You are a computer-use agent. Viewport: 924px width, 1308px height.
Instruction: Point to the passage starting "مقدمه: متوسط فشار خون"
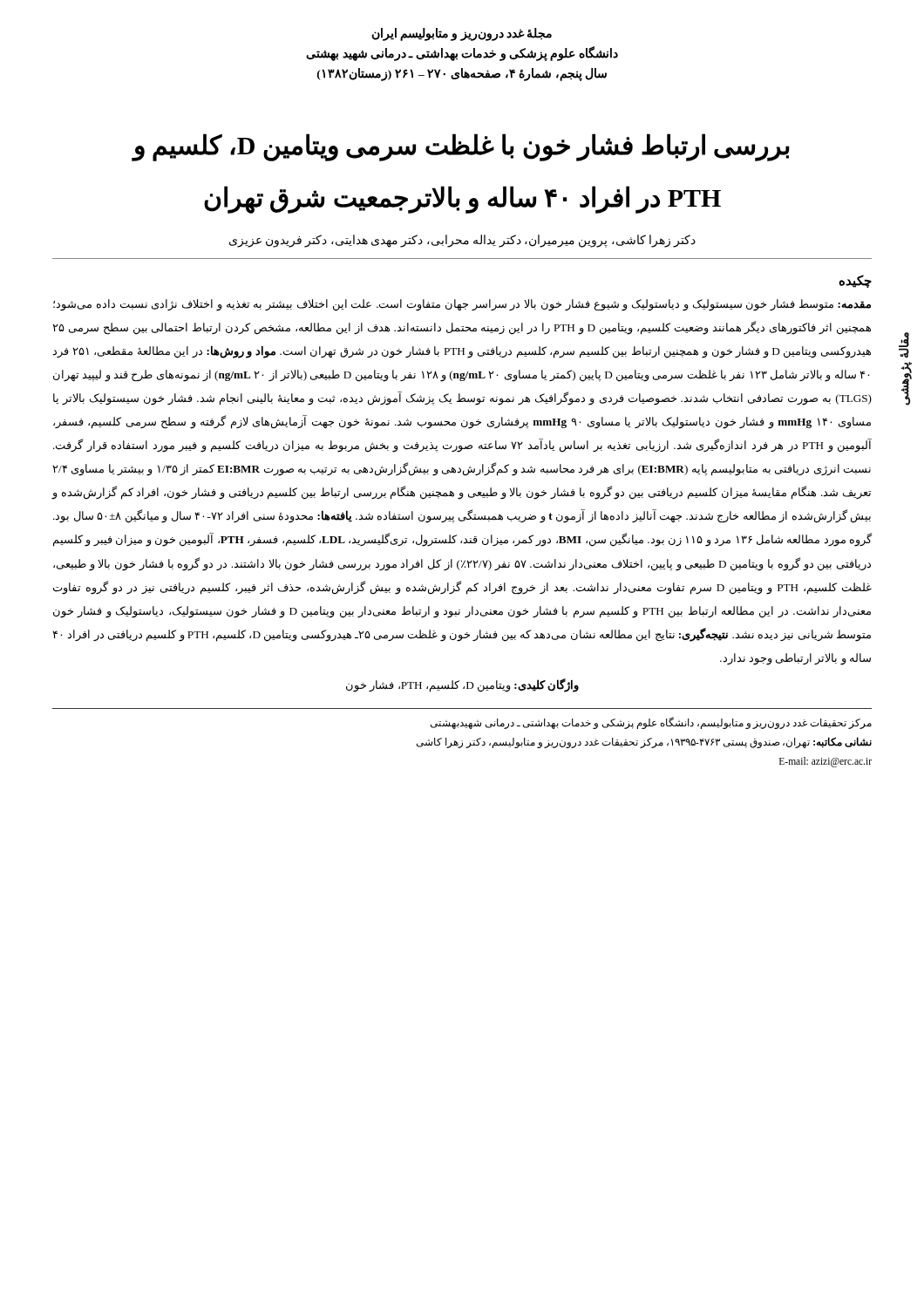pos(462,481)
